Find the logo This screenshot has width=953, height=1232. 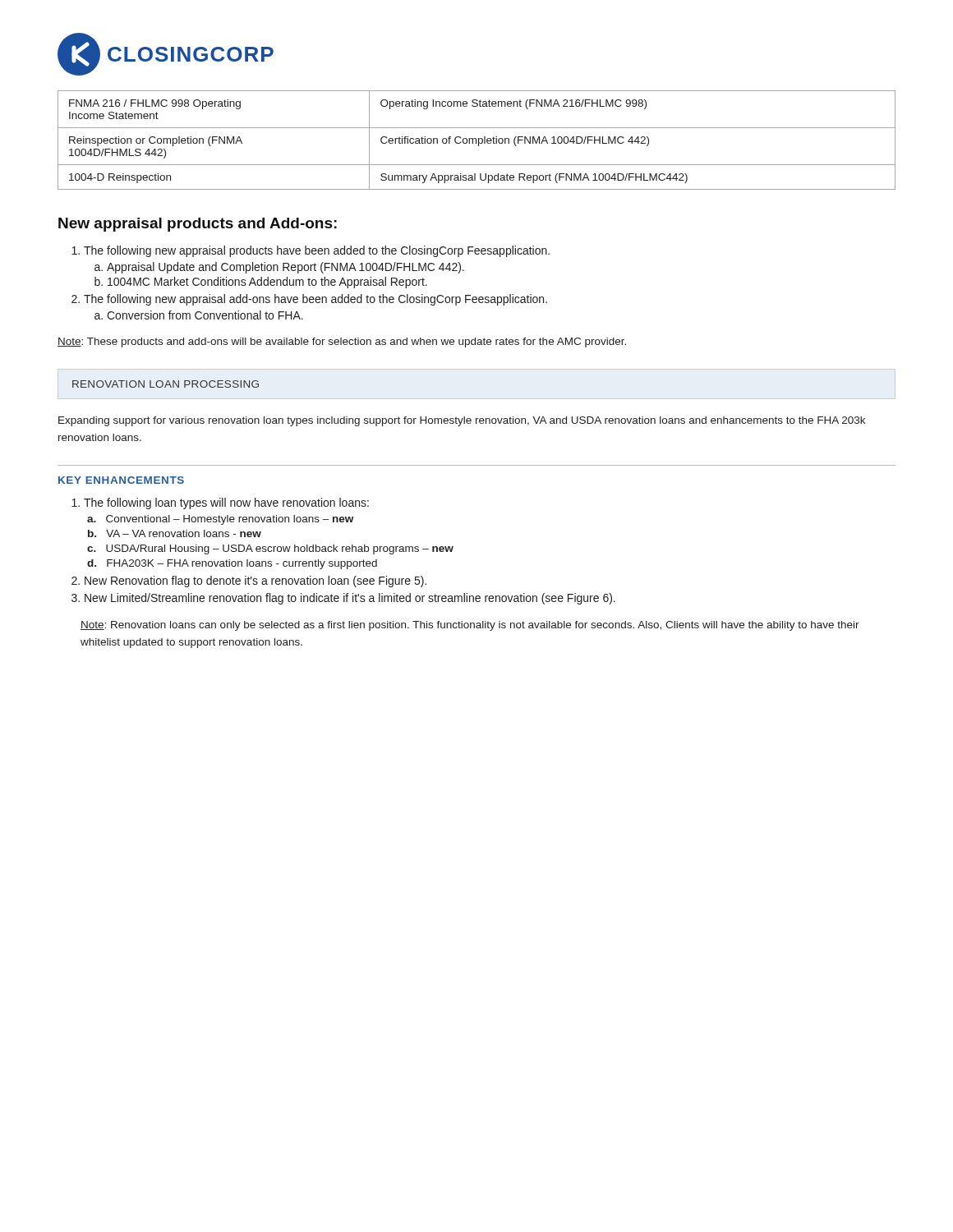click(476, 54)
